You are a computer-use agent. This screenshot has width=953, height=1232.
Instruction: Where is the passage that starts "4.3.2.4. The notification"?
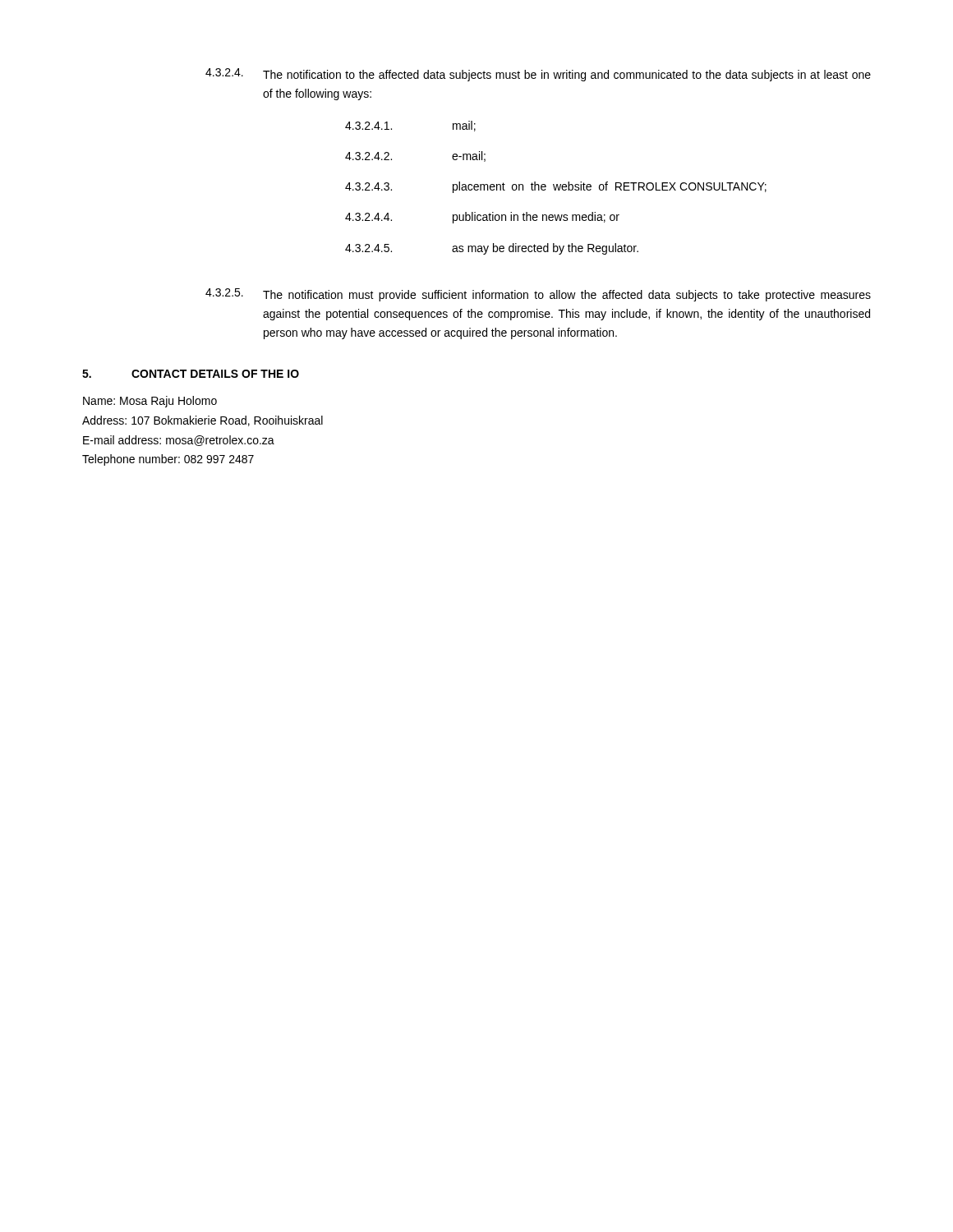coord(476,167)
